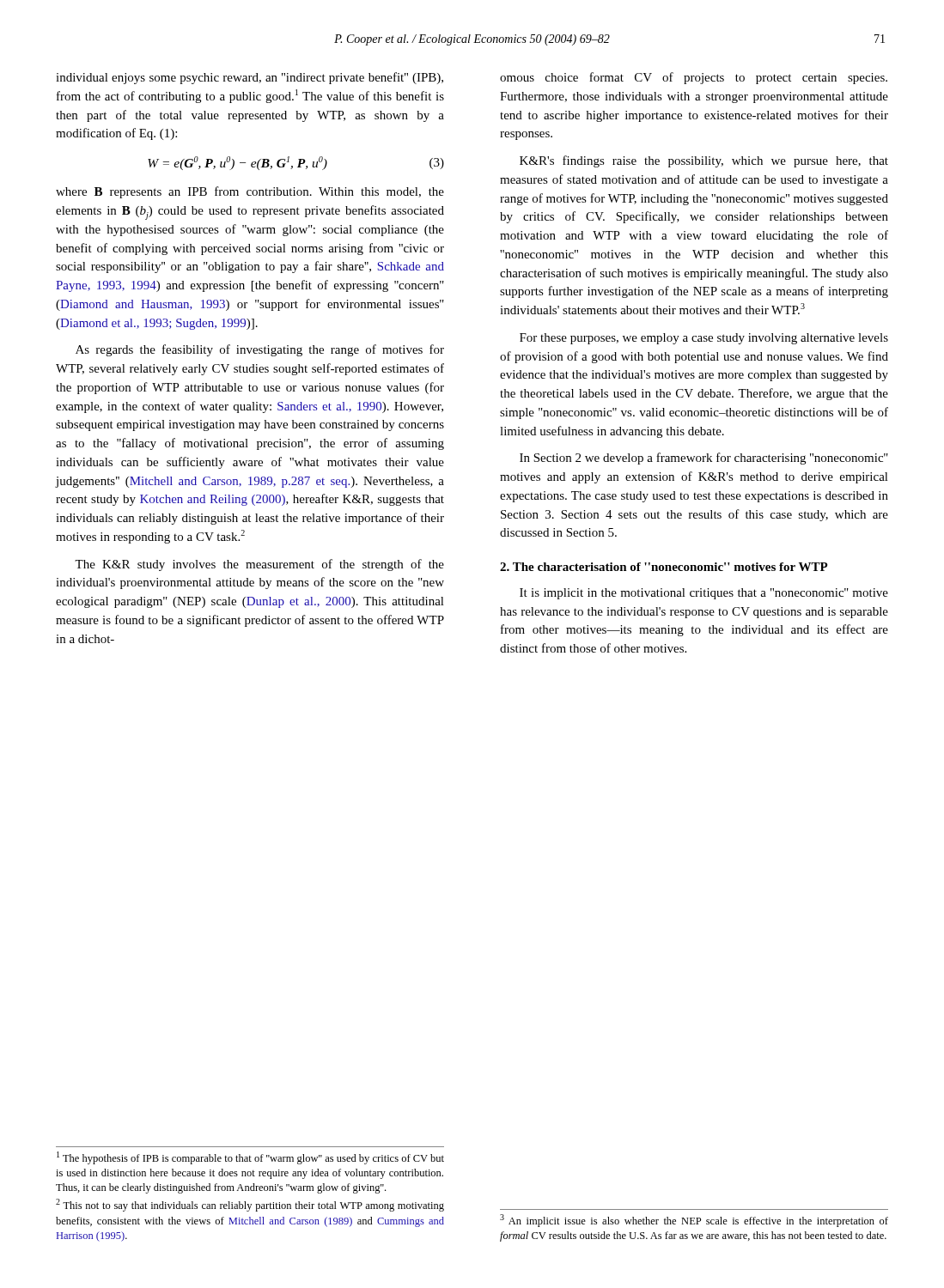Screen dimensions: 1288x944
Task: Locate the block starting "individual enjoys some psychic reward, an ''indirect private"
Action: click(x=250, y=106)
